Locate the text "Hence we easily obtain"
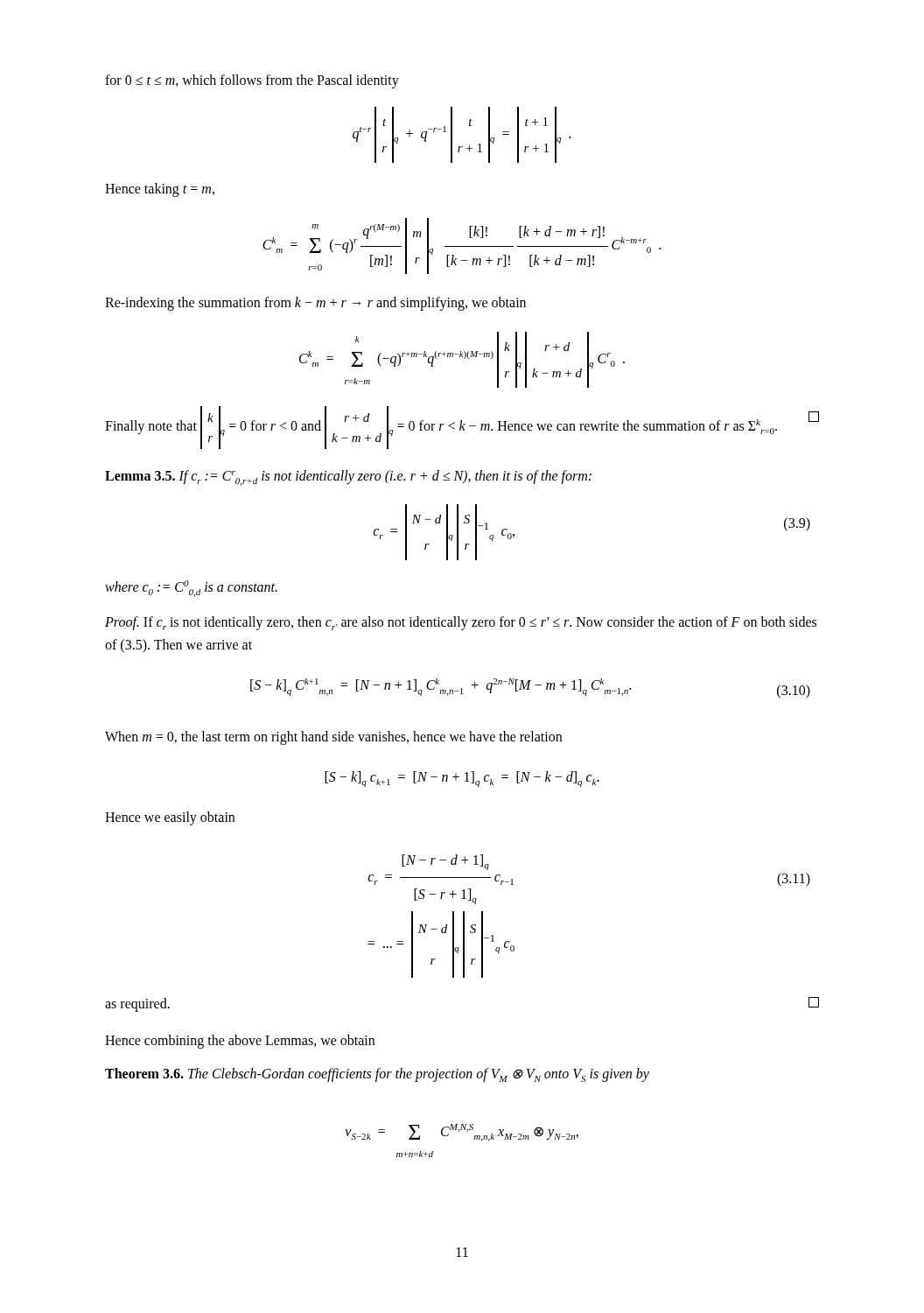Screen dimensions: 1313x924 [x=170, y=817]
